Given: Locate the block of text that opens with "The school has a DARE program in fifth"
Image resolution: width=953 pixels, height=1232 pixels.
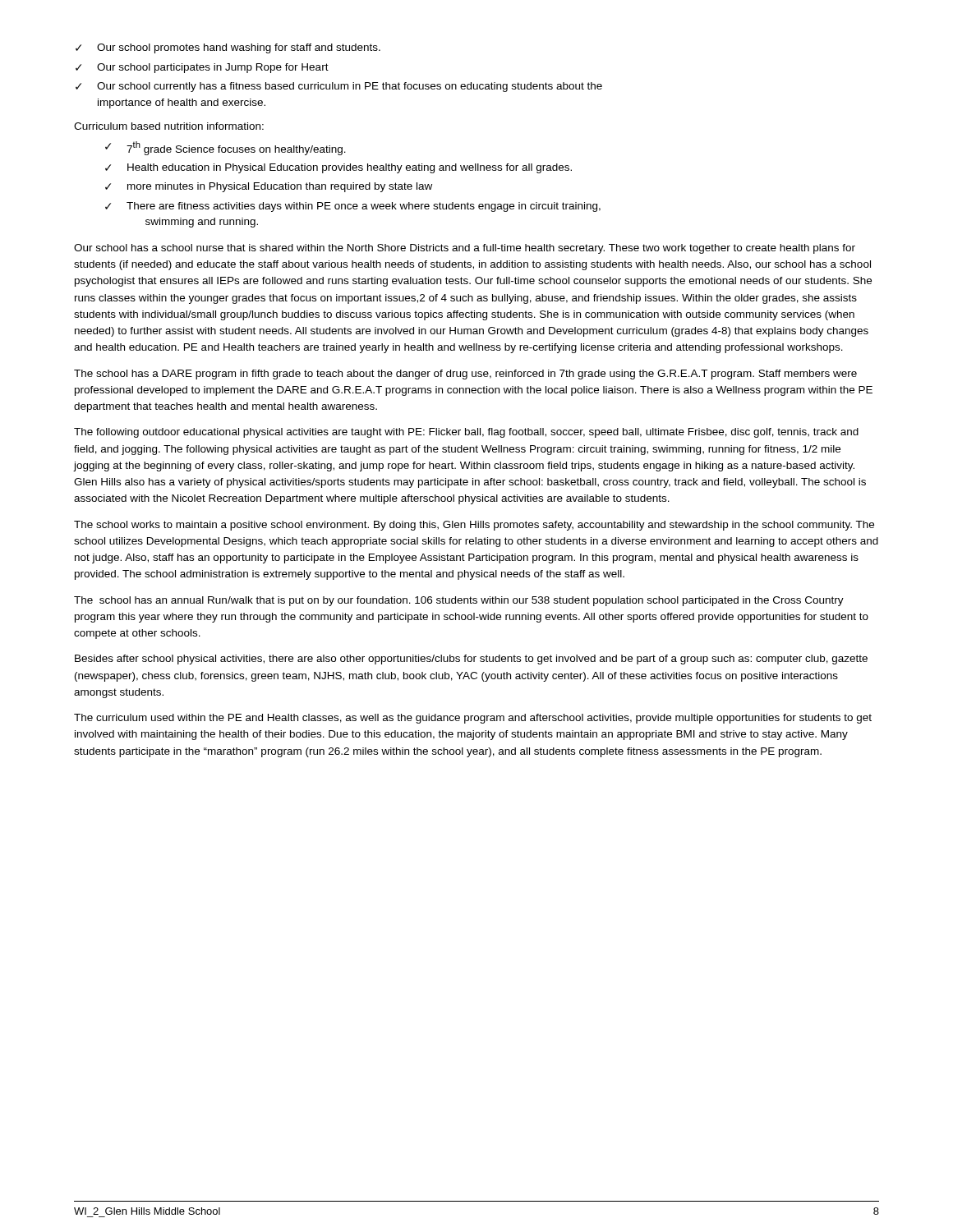Looking at the screenshot, I should pyautogui.click(x=473, y=390).
